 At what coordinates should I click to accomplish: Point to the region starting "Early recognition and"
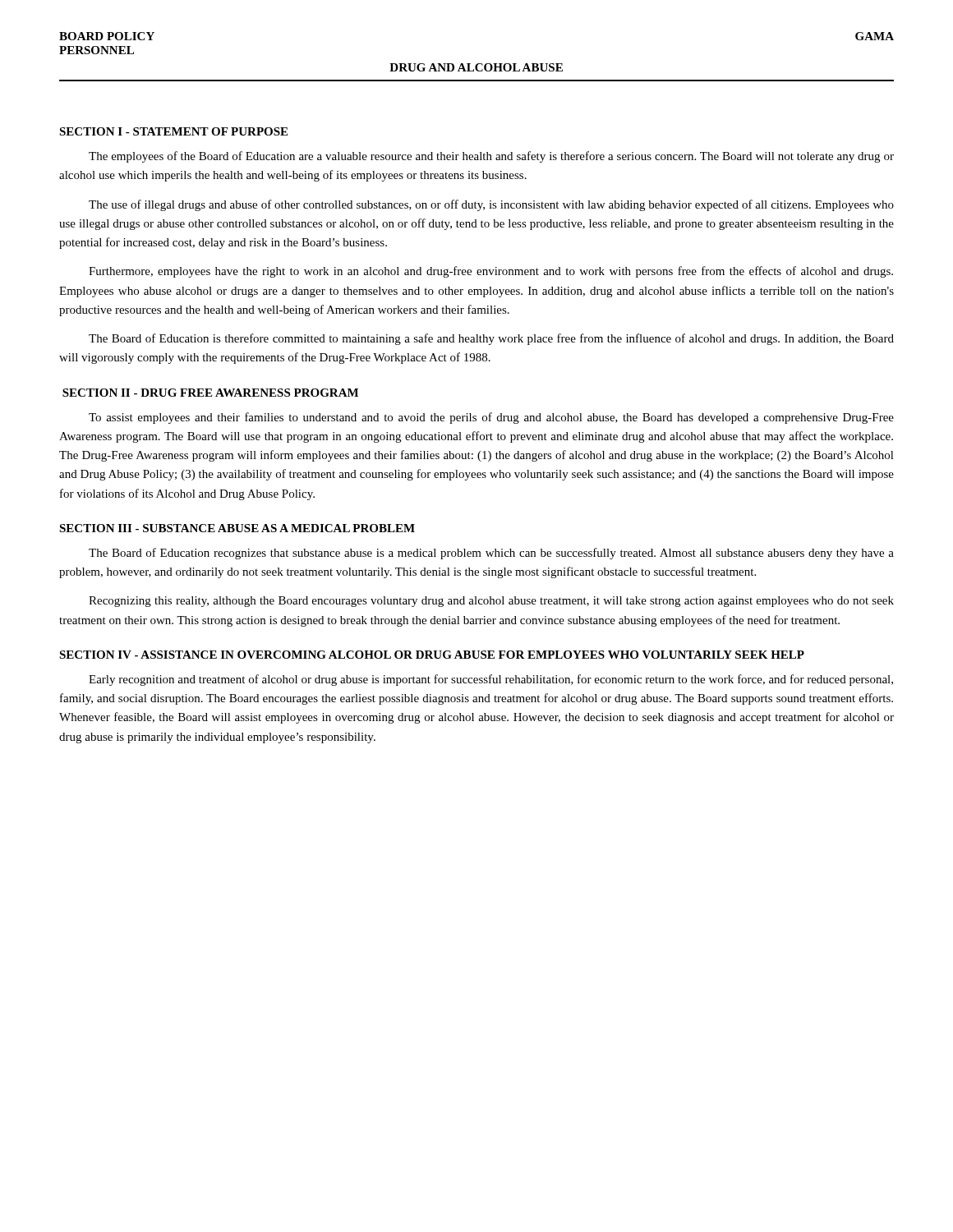pyautogui.click(x=476, y=708)
